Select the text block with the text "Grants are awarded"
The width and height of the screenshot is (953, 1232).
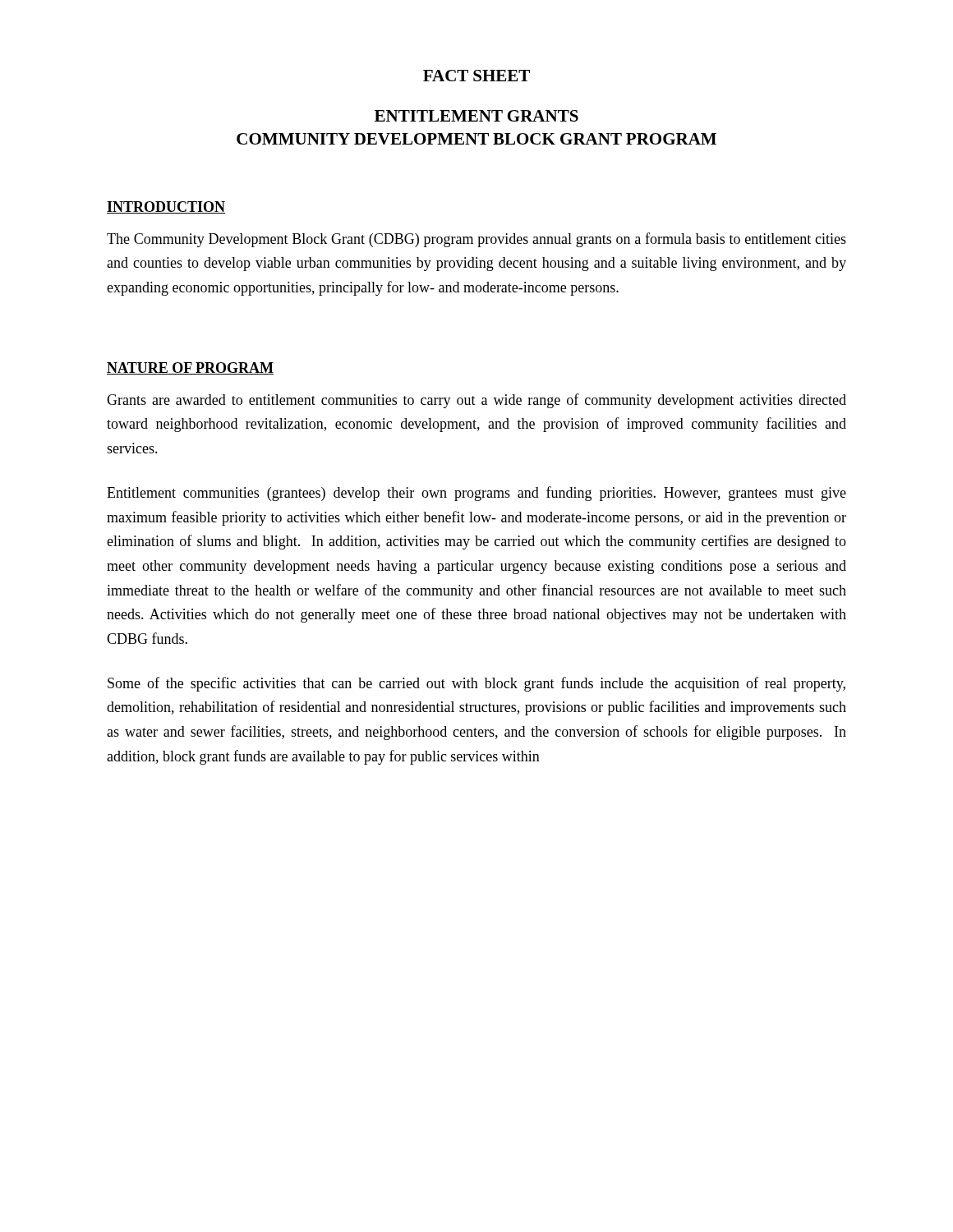pyautogui.click(x=476, y=424)
